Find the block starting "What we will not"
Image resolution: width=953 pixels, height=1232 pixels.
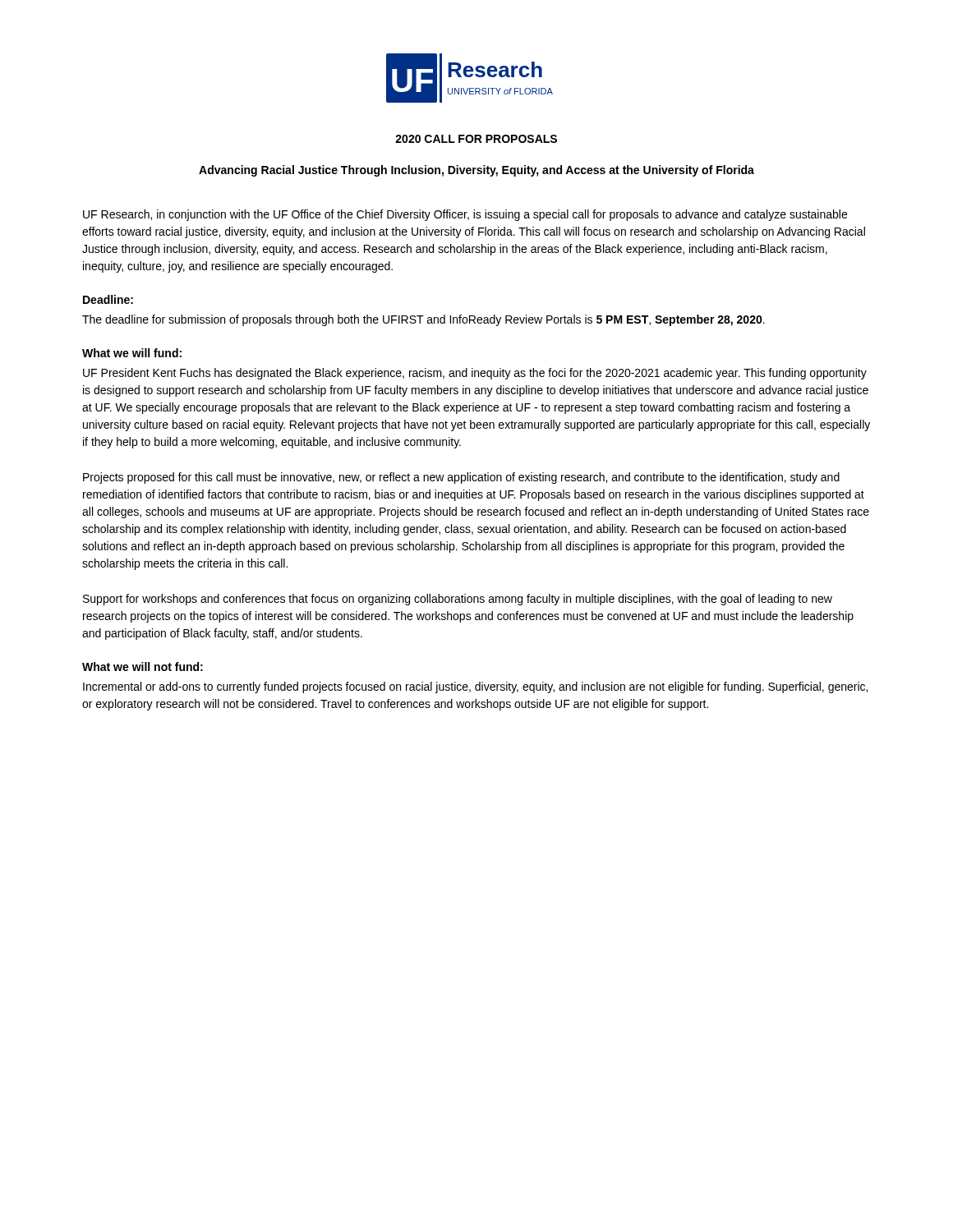143,667
